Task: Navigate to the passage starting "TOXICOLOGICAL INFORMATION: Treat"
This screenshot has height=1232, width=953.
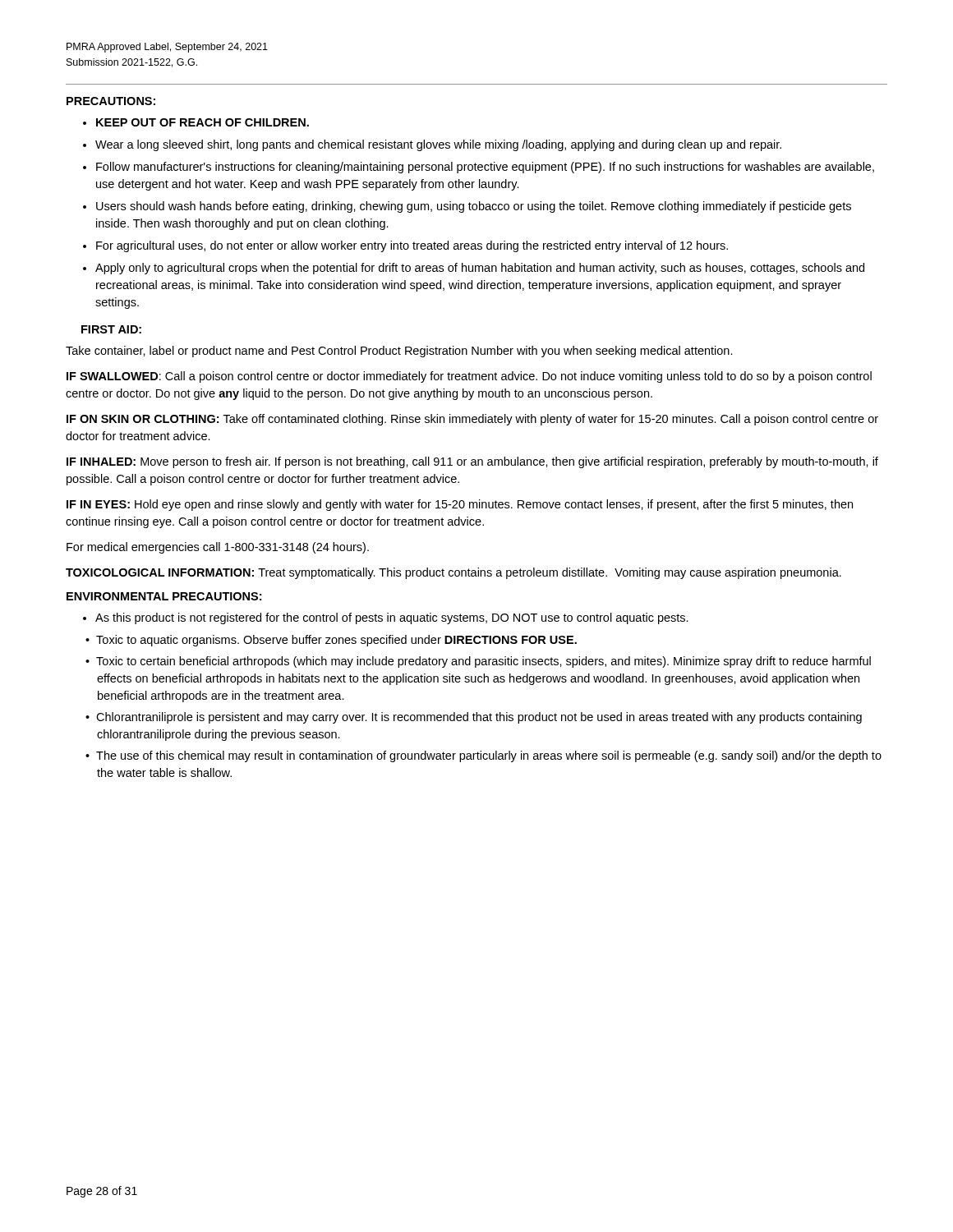Action: point(454,572)
